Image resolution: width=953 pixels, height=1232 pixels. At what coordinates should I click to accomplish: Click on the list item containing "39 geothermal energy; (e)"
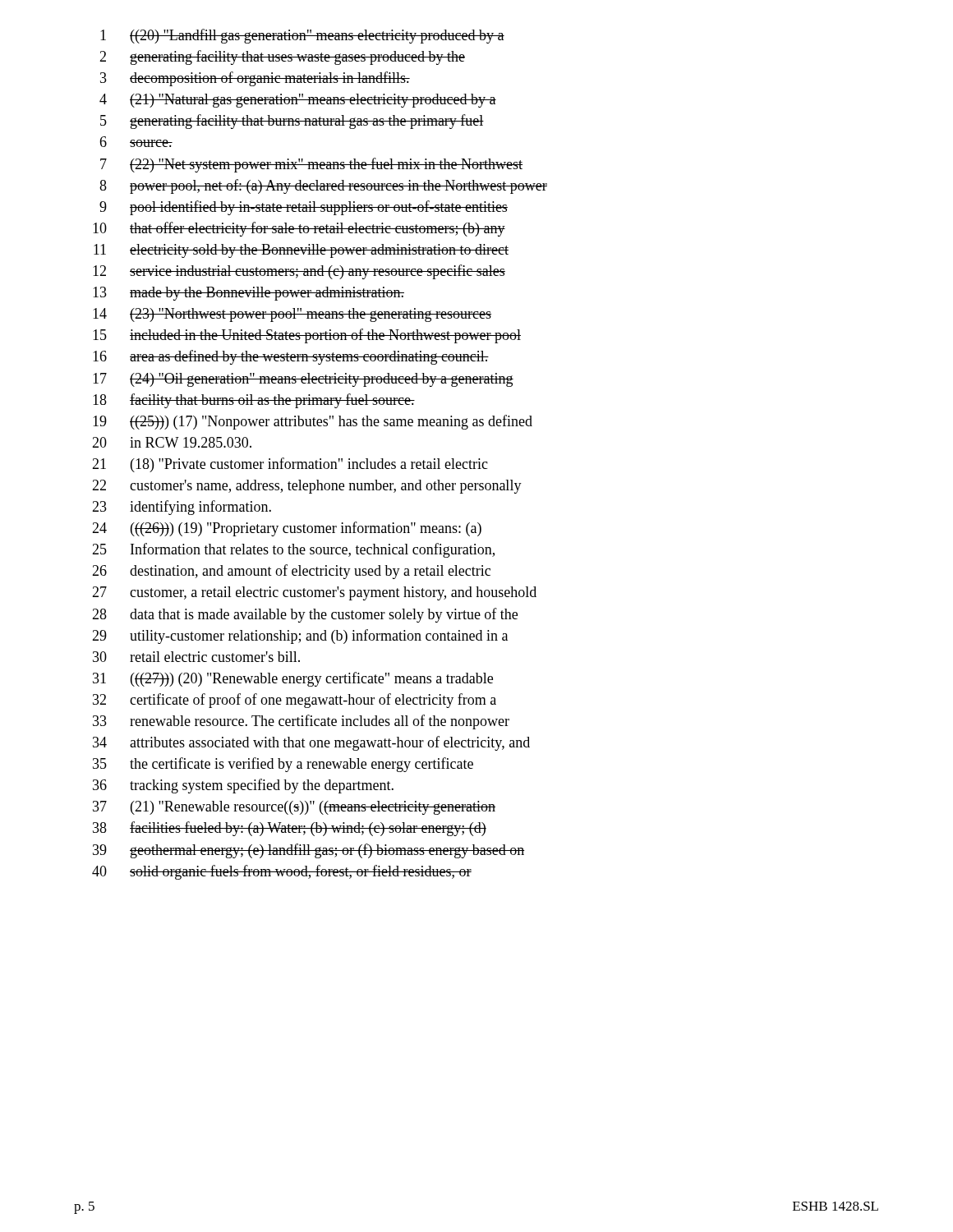(476, 850)
